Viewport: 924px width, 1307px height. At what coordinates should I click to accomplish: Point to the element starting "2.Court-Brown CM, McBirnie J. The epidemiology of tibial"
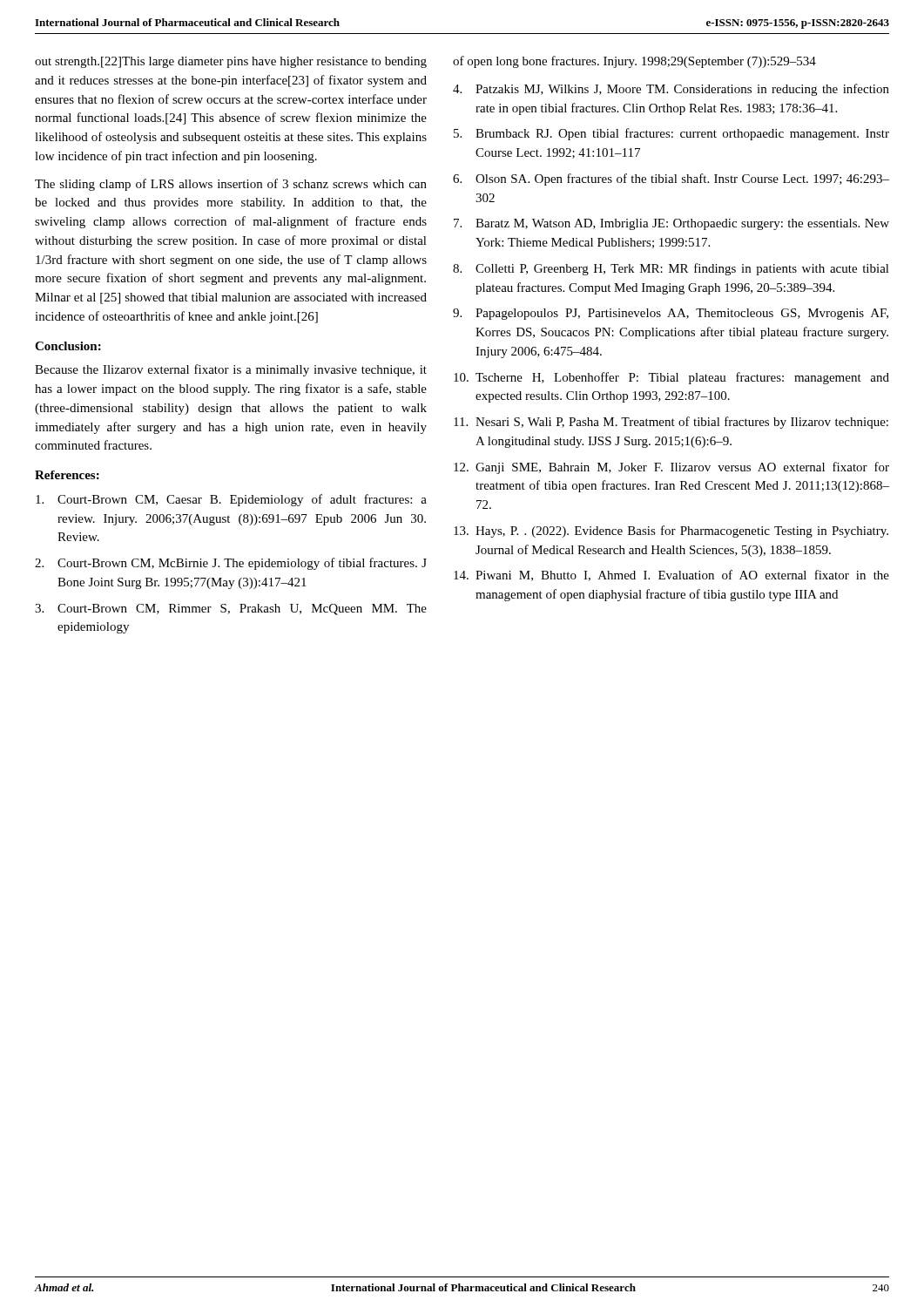pos(231,573)
